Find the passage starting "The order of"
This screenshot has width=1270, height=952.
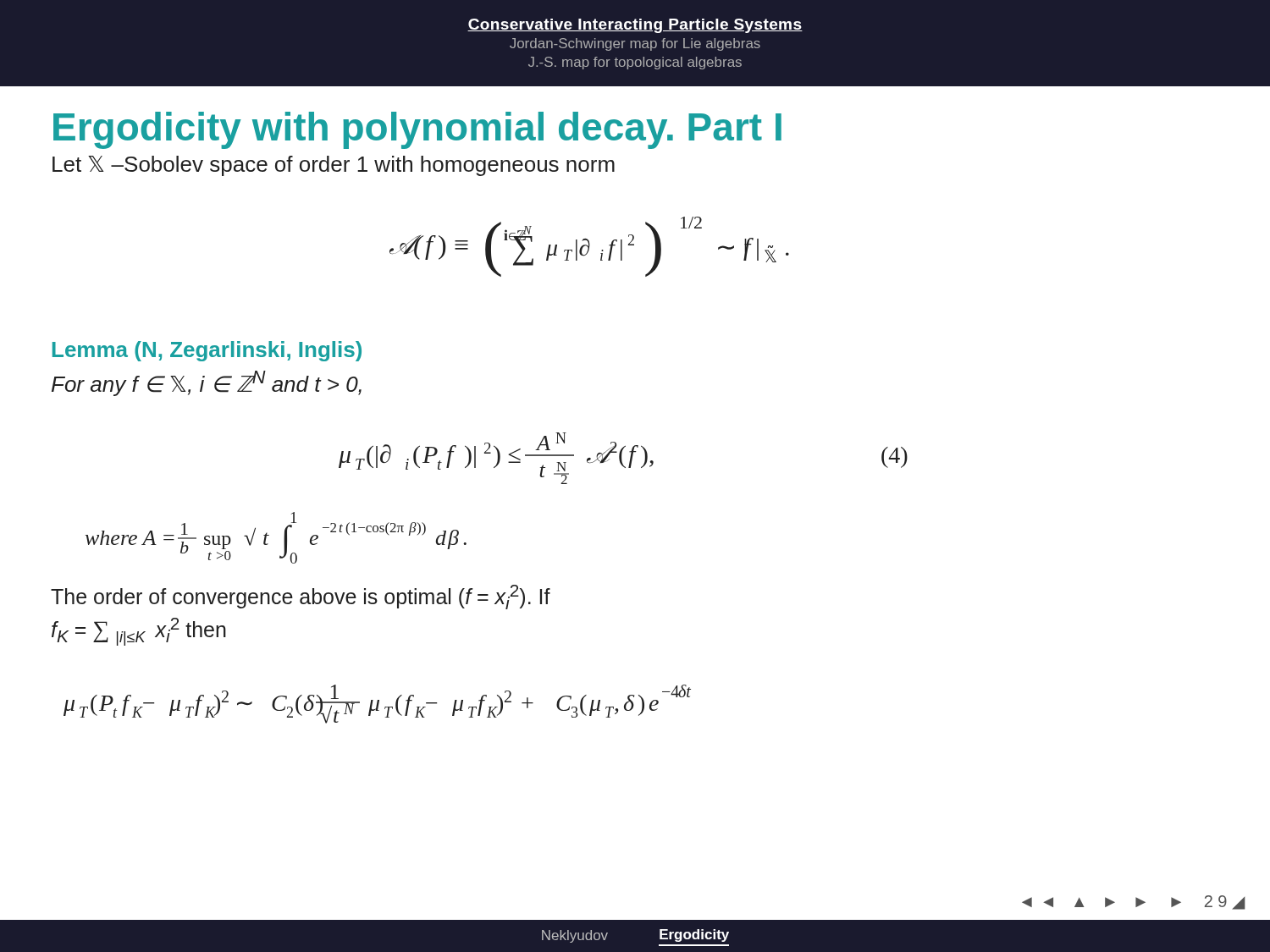click(x=300, y=613)
